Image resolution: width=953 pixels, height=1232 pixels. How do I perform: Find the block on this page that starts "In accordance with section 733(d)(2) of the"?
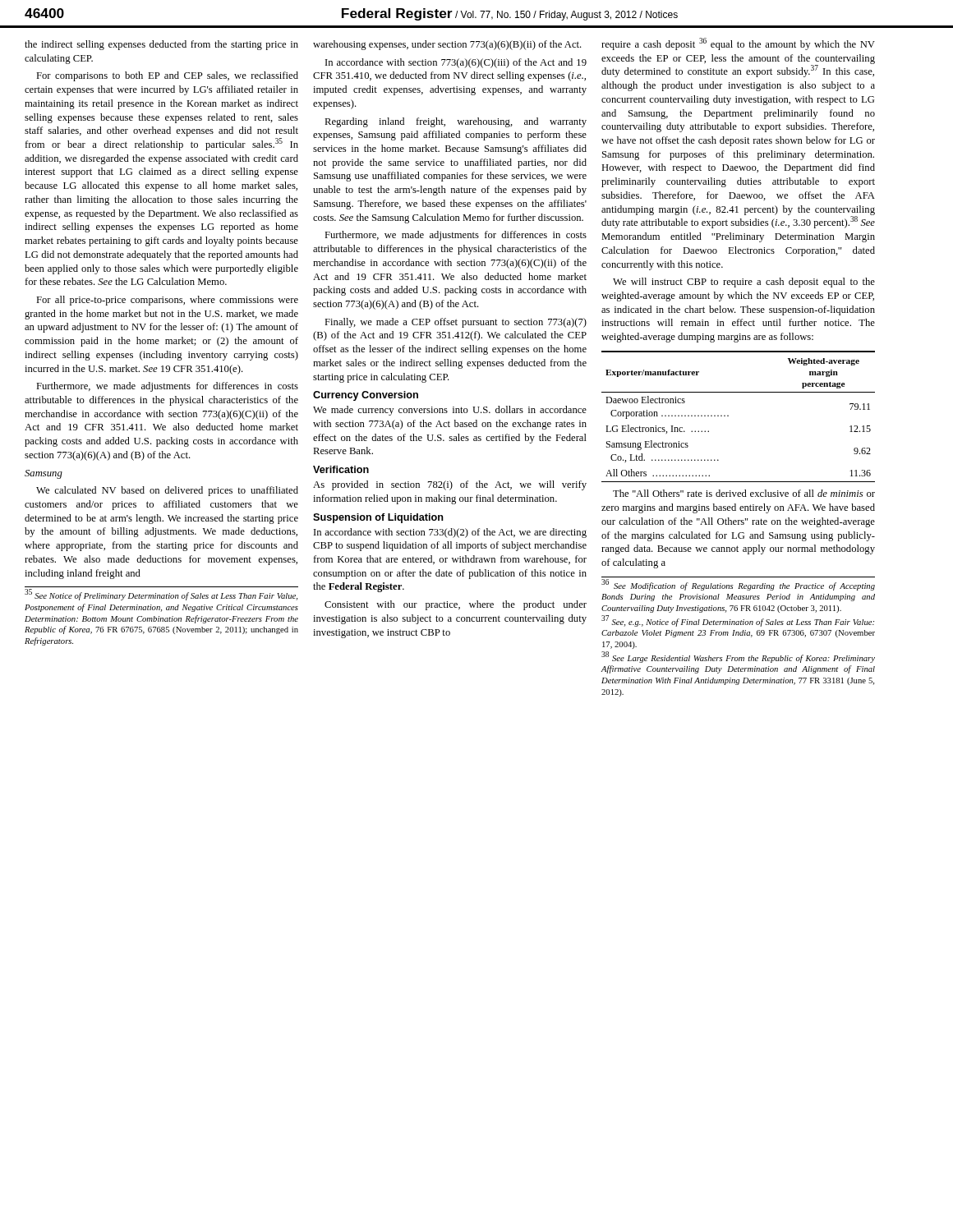450,582
